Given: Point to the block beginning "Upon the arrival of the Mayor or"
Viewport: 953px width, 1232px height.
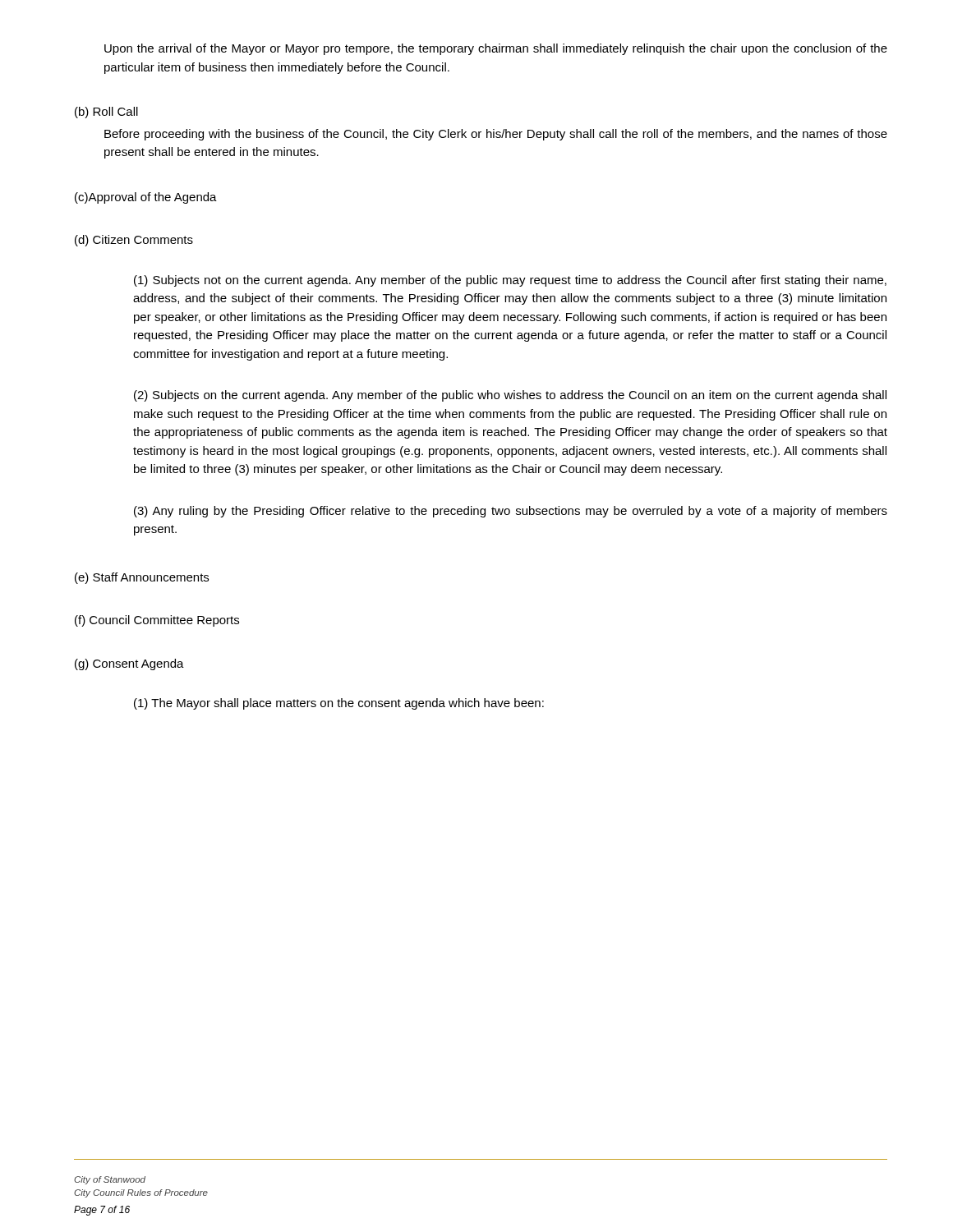Looking at the screenshot, I should point(495,57).
